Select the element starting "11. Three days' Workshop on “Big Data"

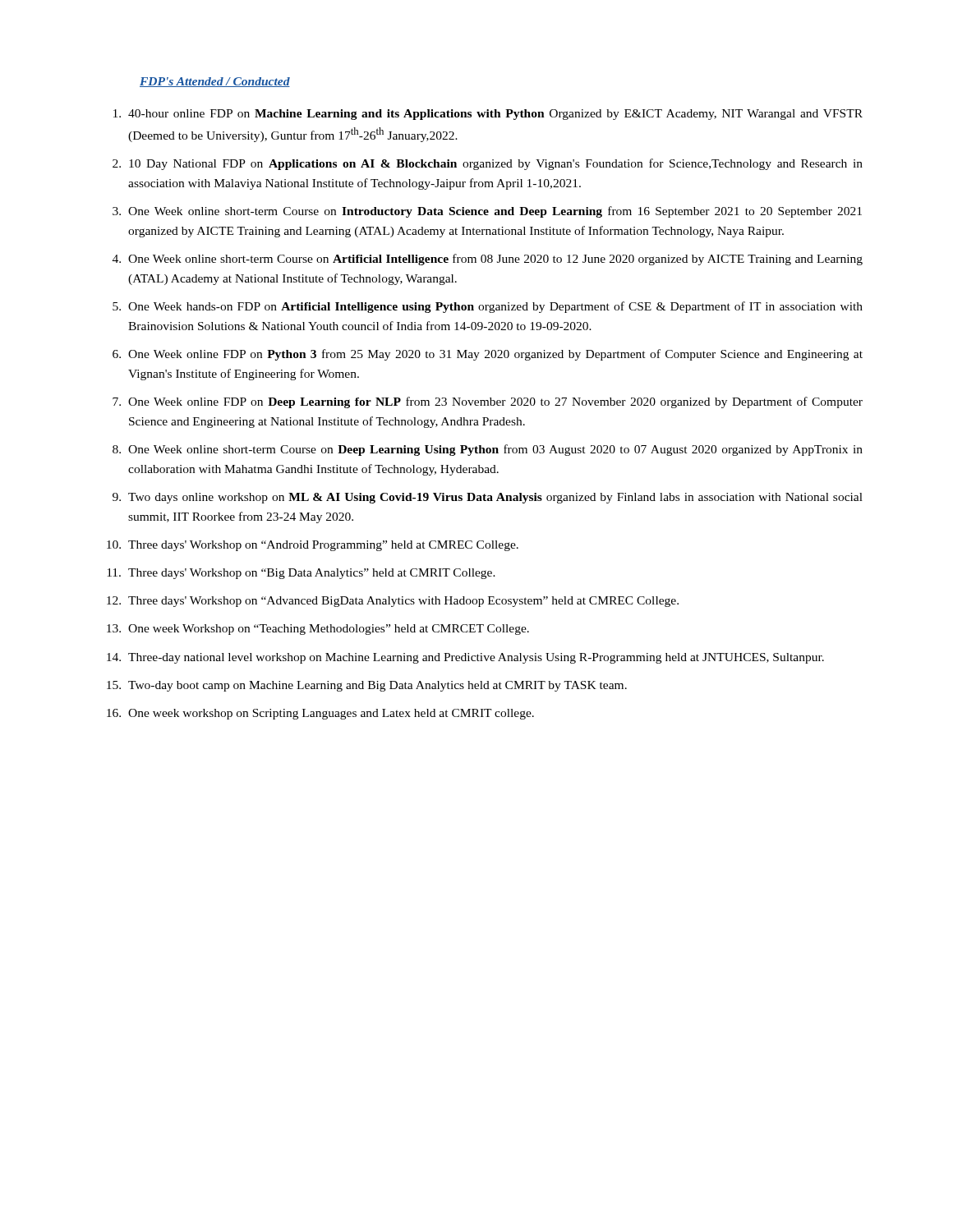coord(476,573)
